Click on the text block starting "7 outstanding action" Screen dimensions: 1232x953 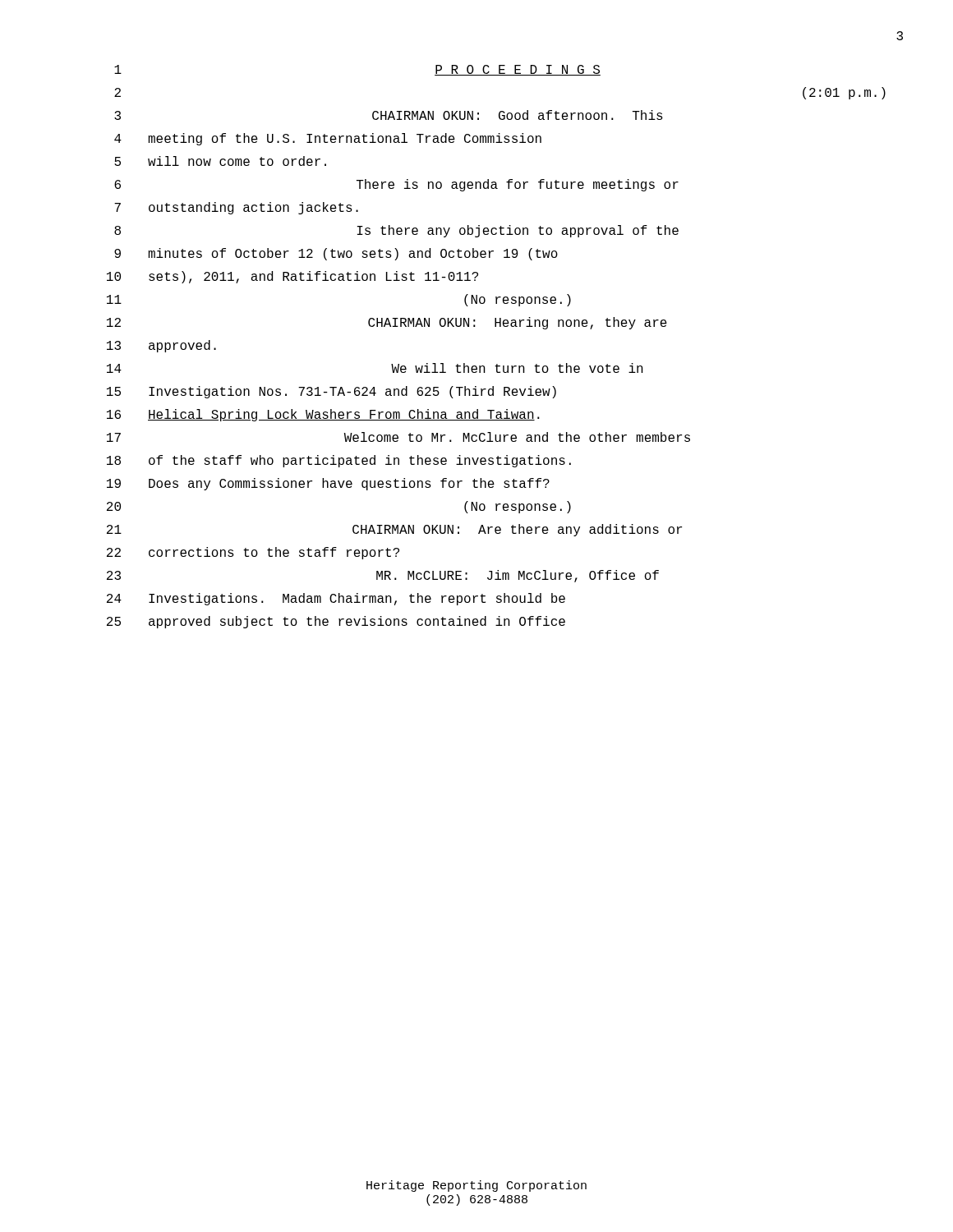(x=236, y=208)
